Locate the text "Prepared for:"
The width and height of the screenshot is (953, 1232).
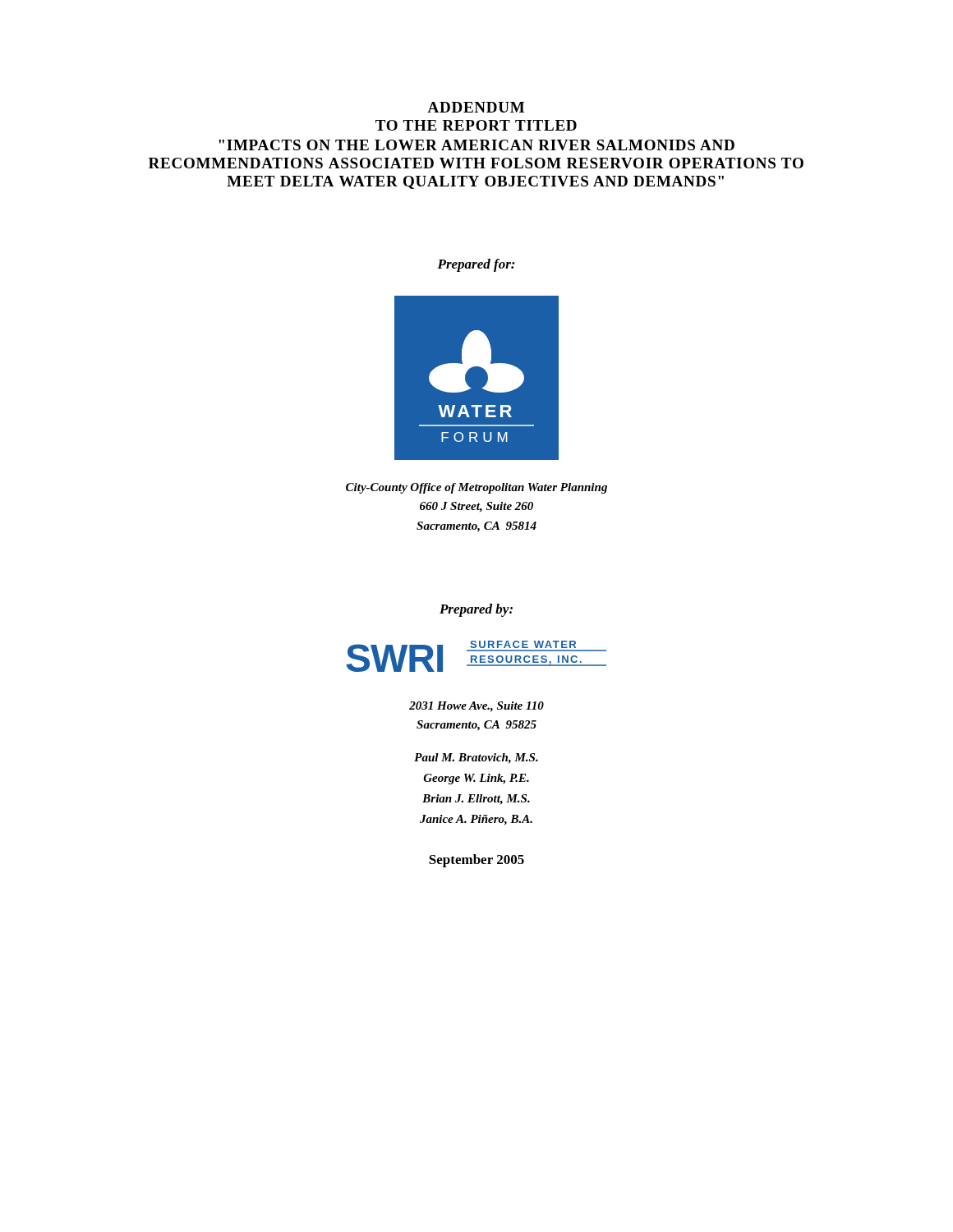coord(476,264)
